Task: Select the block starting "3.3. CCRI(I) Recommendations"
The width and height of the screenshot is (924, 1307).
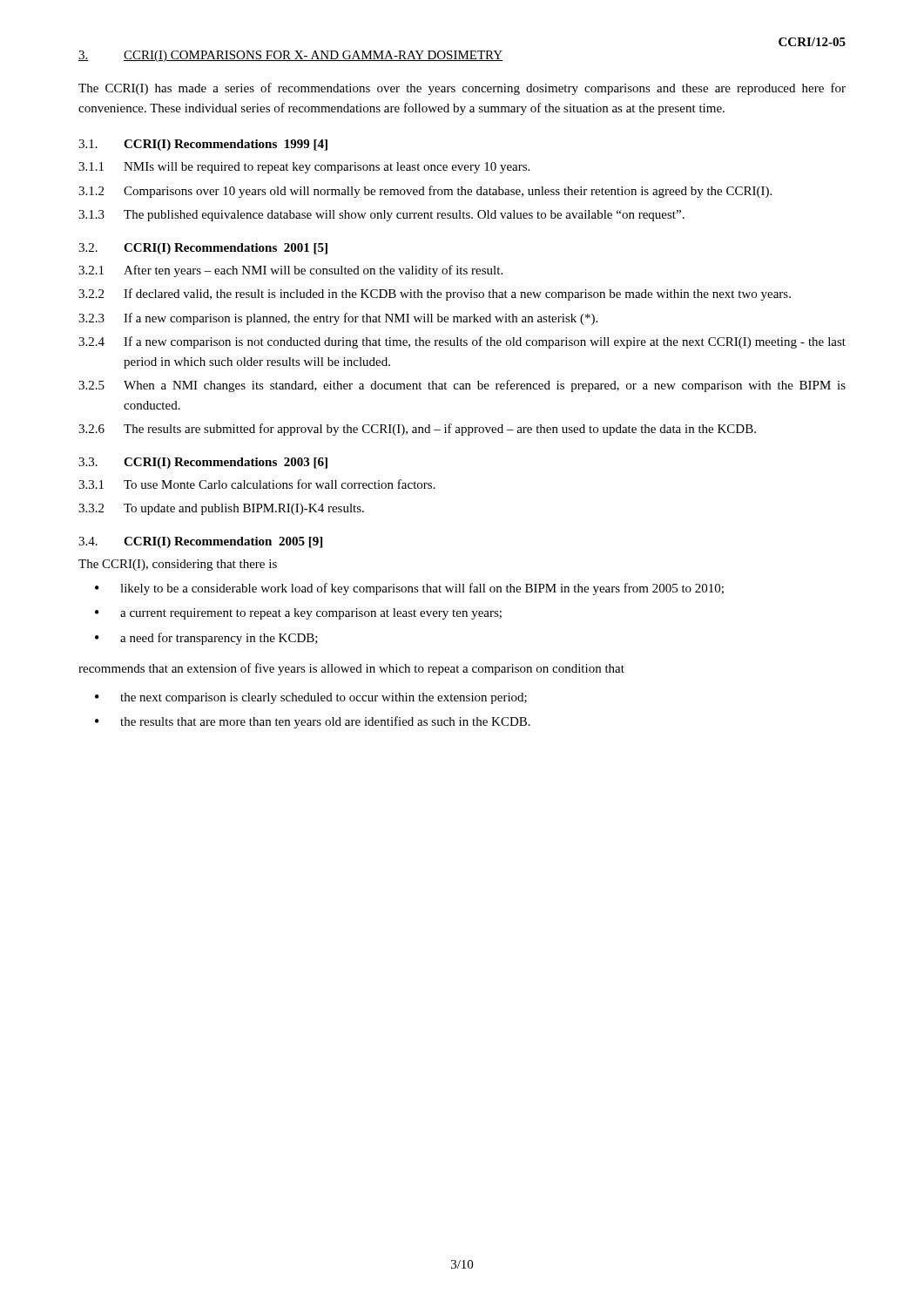Action: (203, 462)
